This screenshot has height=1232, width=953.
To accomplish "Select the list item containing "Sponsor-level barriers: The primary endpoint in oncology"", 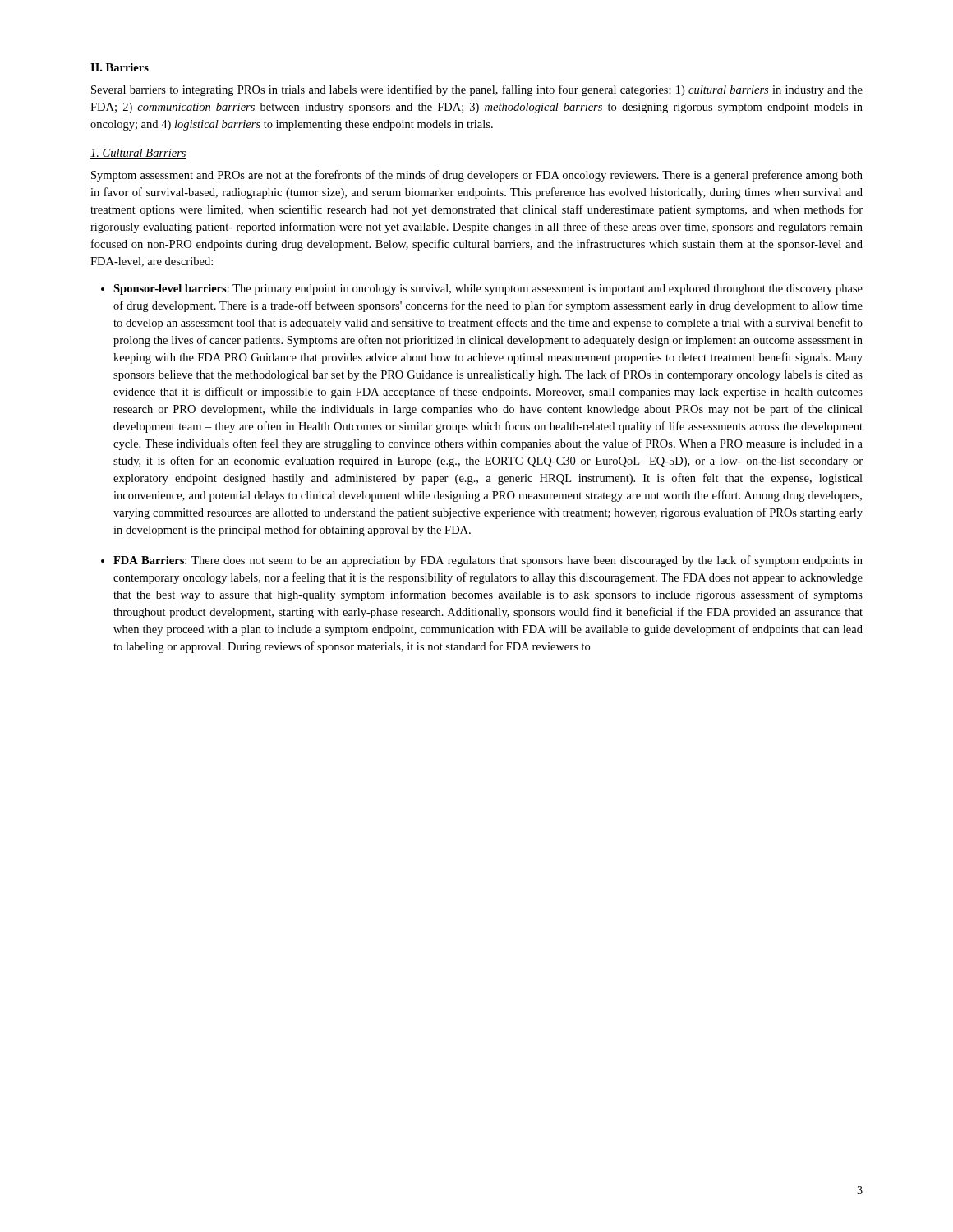I will (488, 409).
